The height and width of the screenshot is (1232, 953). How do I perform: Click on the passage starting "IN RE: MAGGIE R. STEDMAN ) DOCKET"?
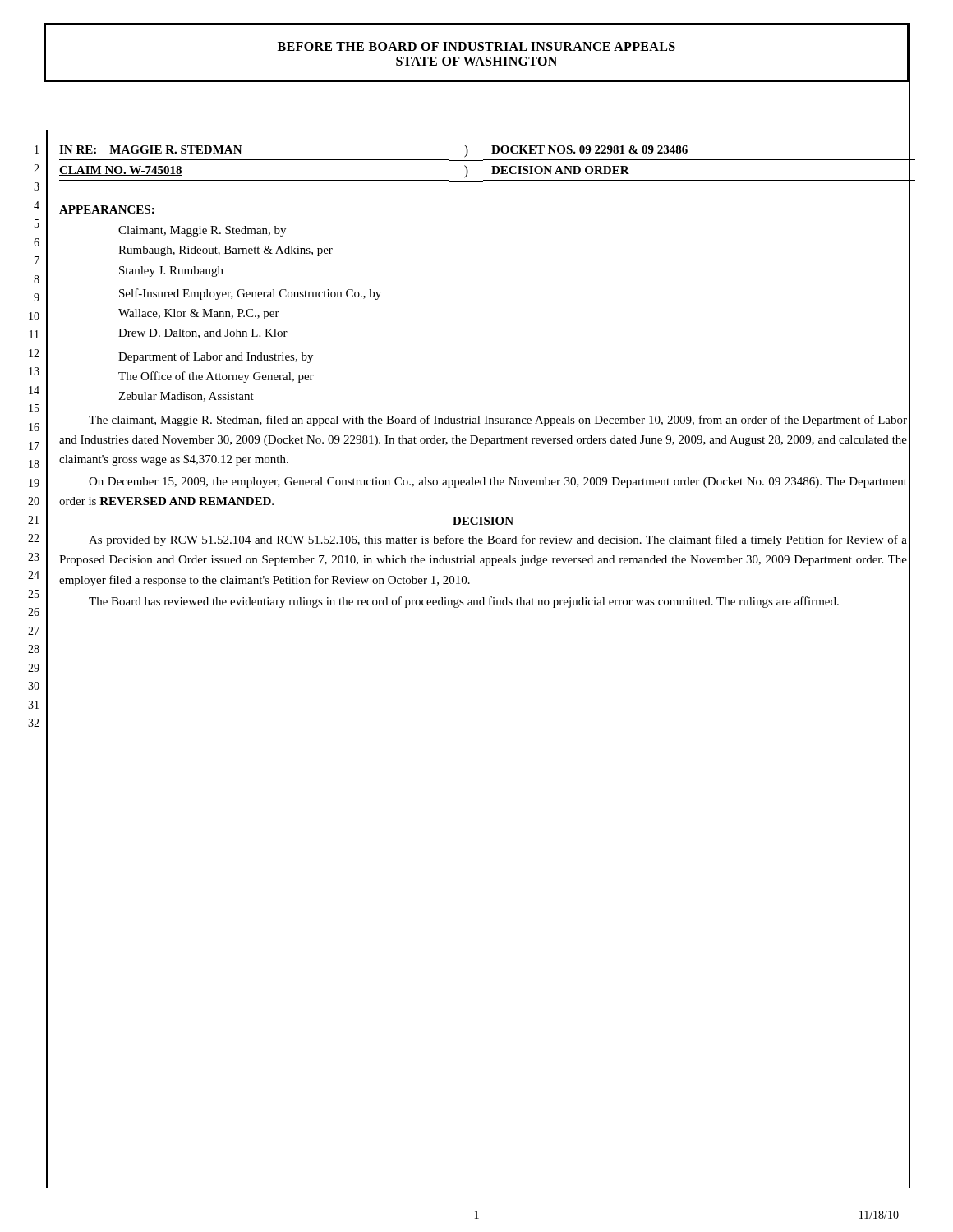pyautogui.click(x=483, y=151)
